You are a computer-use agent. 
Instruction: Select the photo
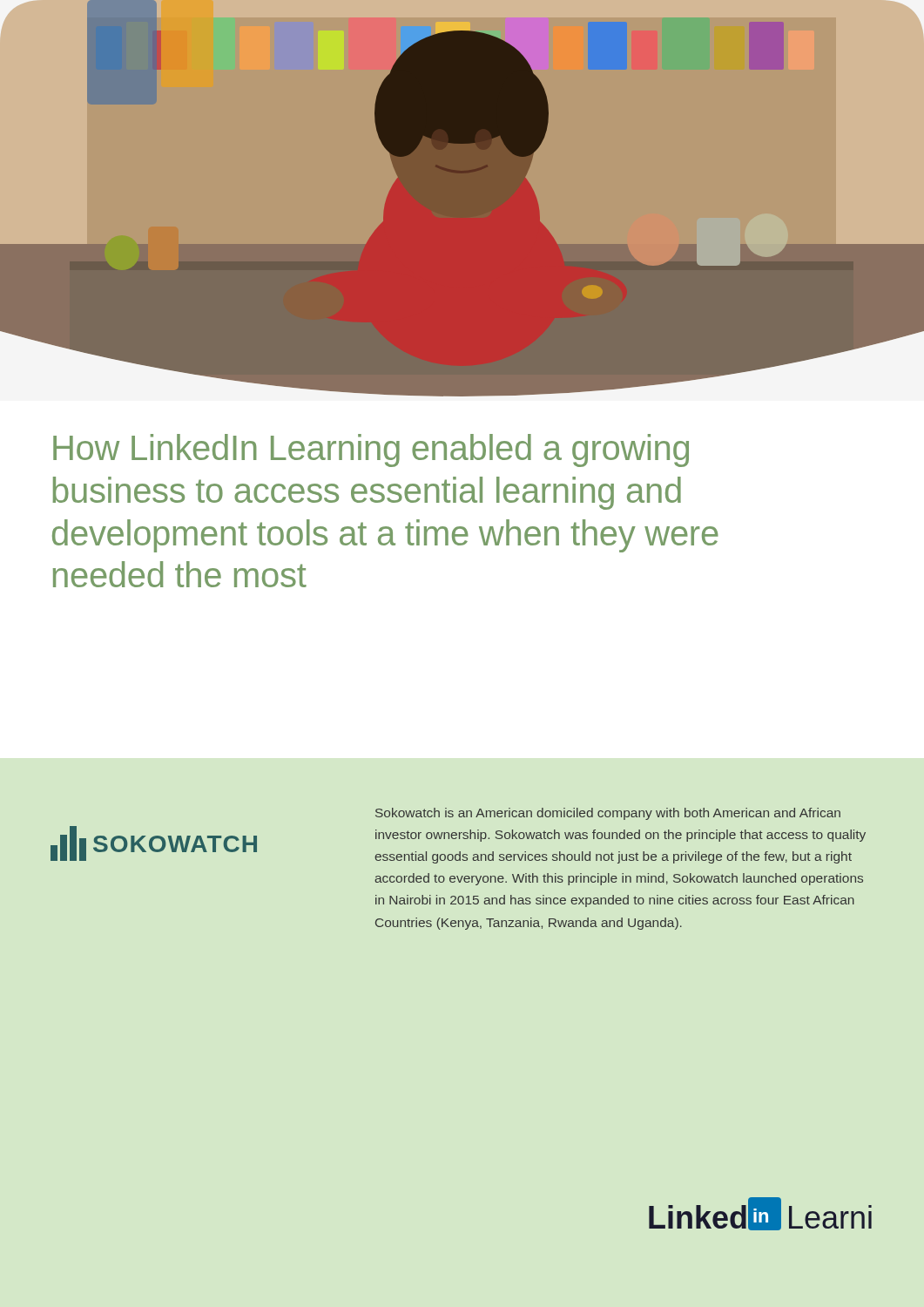coord(462,200)
